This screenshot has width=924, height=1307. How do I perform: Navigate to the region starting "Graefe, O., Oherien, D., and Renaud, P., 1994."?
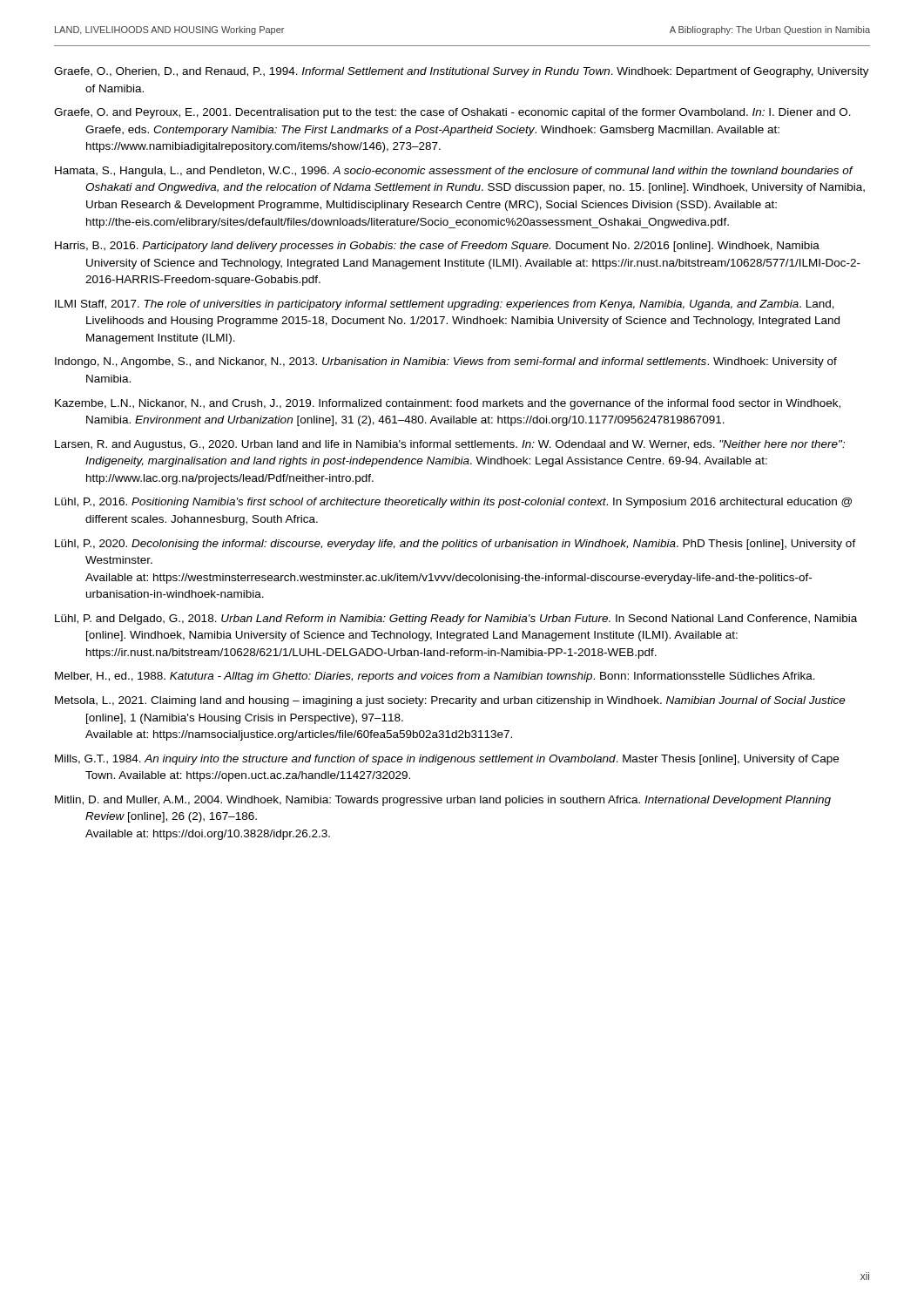(x=461, y=80)
